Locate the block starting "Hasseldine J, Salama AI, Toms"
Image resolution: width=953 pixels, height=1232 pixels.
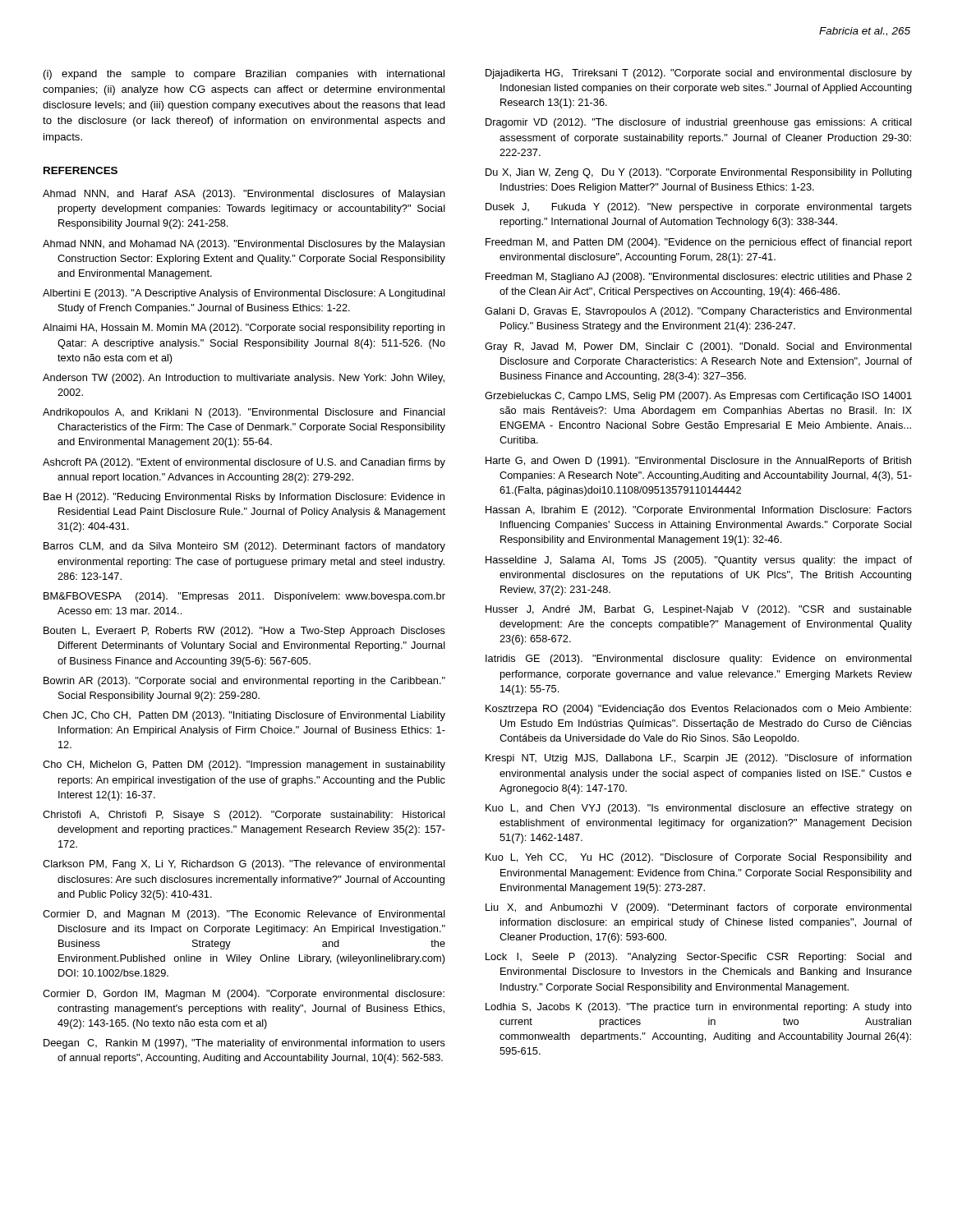coord(698,574)
